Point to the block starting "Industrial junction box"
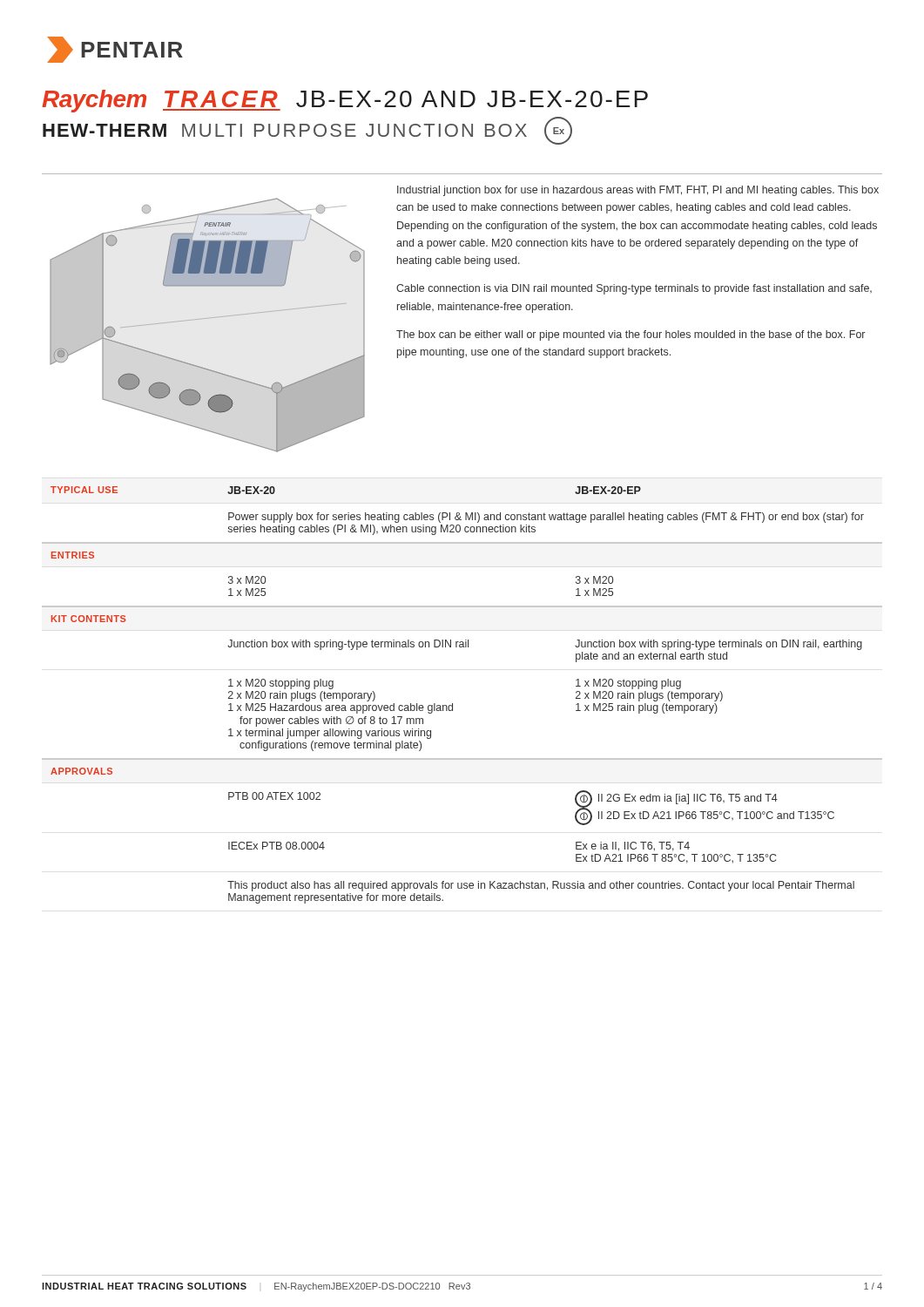This screenshot has width=924, height=1307. click(x=638, y=191)
